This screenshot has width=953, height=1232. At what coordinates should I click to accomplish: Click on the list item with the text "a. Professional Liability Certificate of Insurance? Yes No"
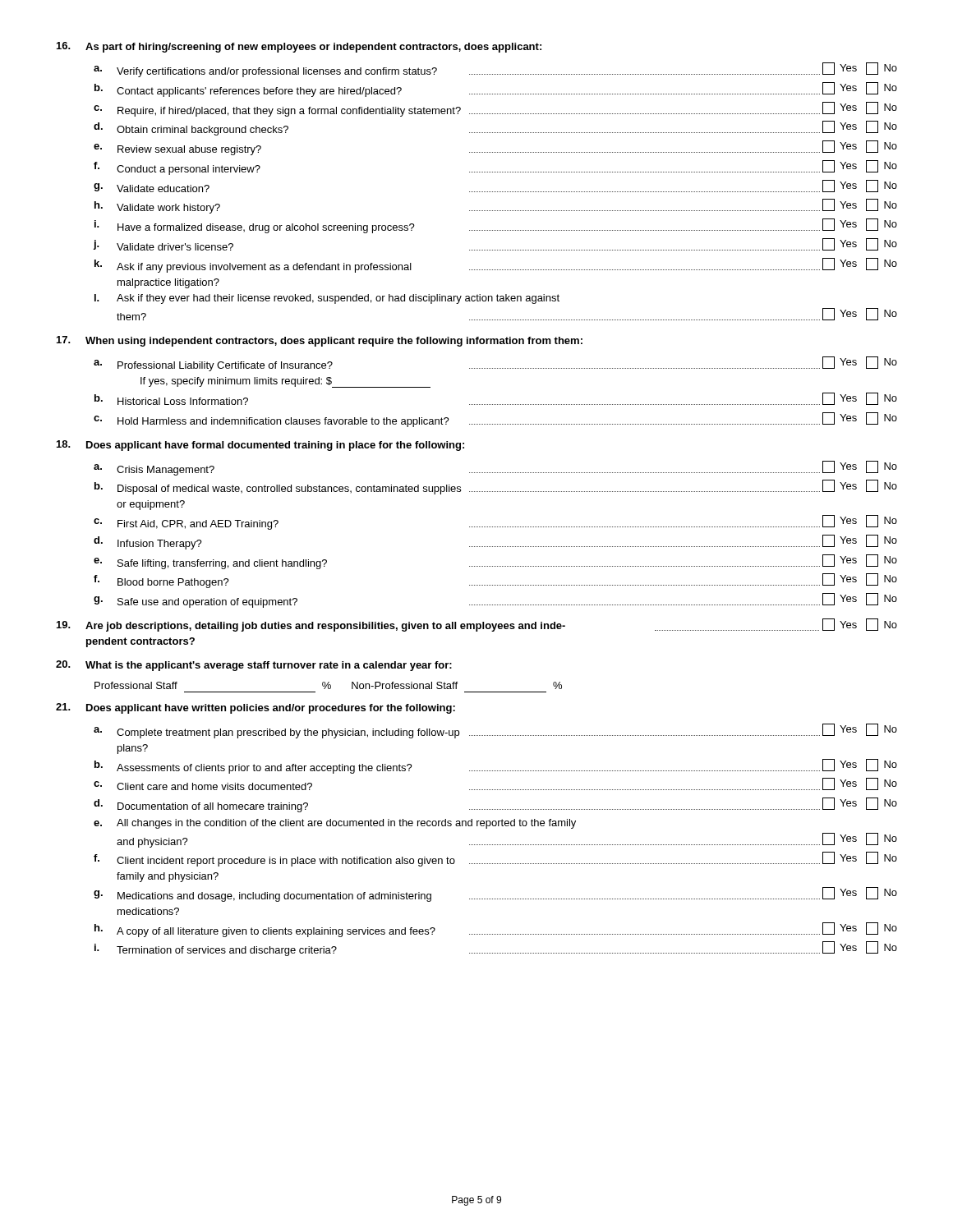495,364
